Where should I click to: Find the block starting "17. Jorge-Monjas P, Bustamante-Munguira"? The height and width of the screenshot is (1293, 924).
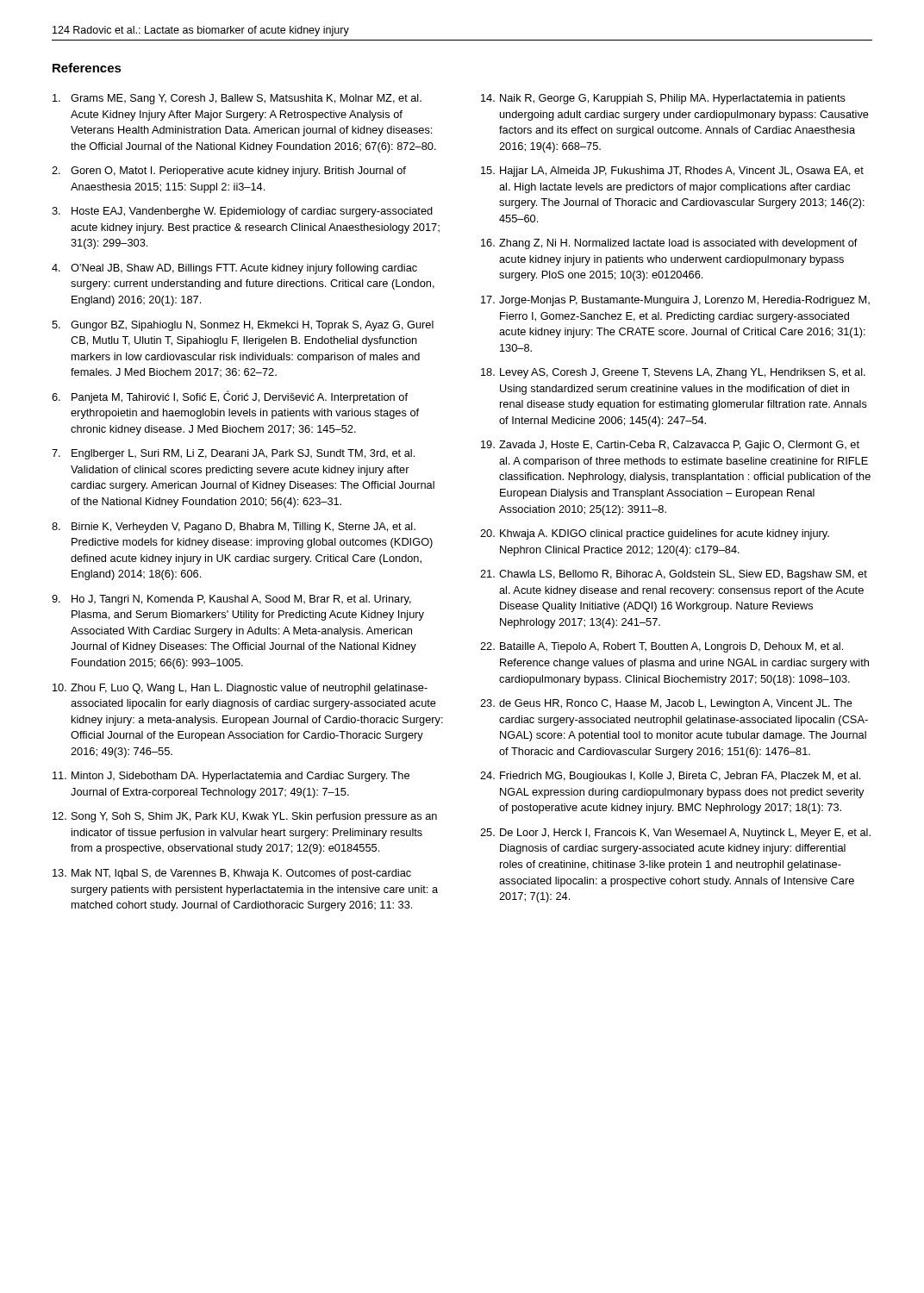coord(676,324)
